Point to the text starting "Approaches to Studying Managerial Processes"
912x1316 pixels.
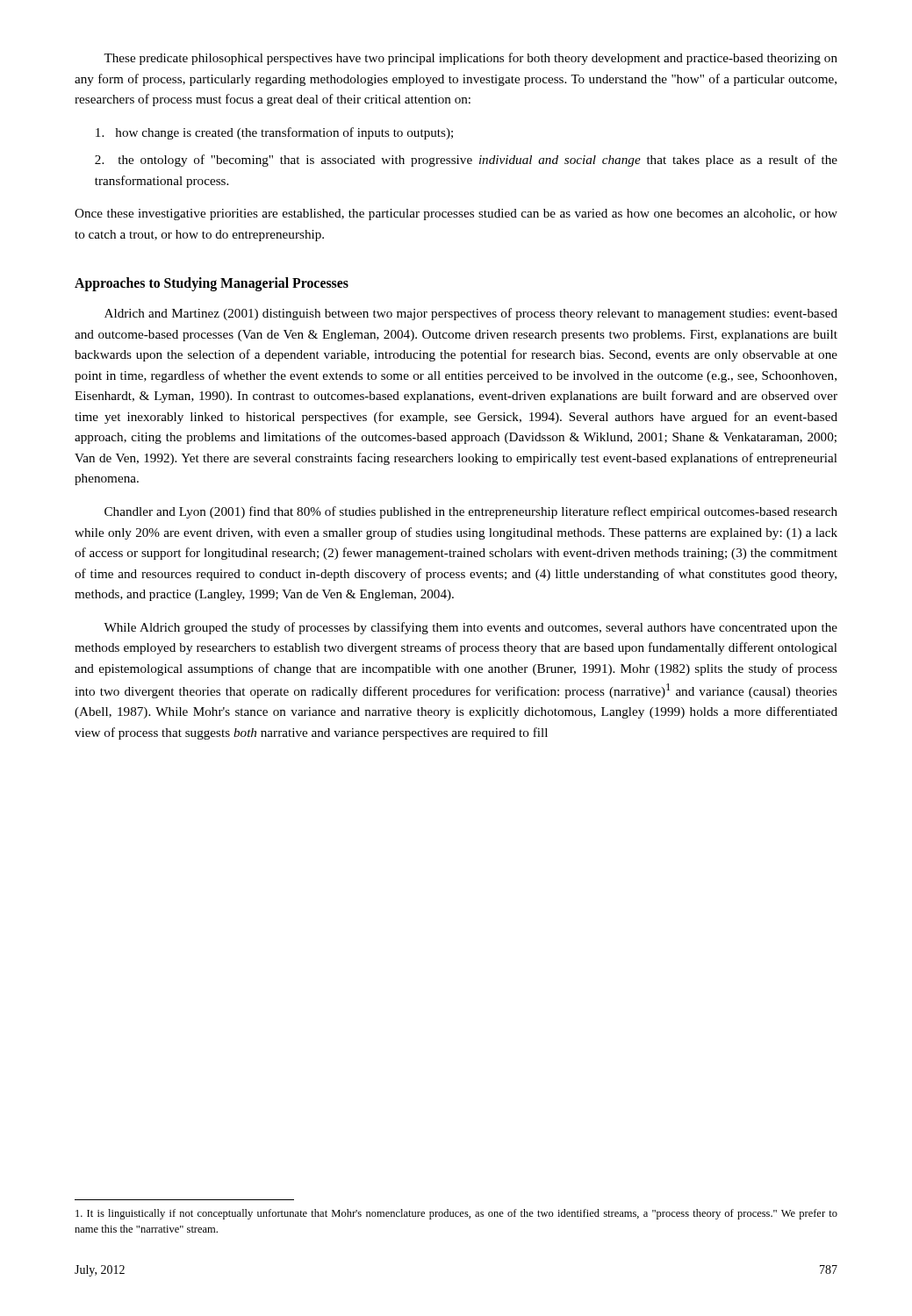212,284
